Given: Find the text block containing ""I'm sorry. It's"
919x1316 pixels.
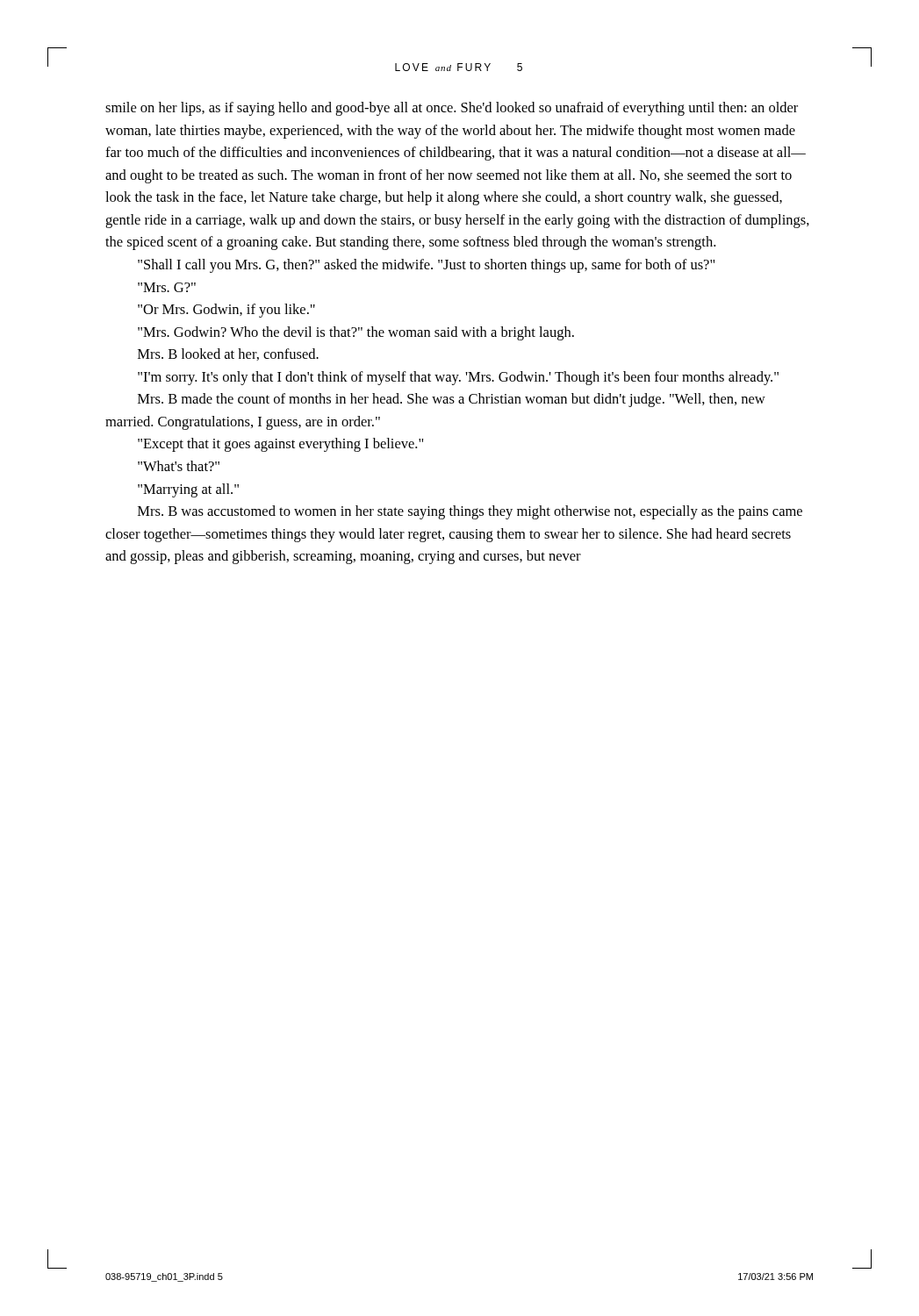Looking at the screenshot, I should (x=460, y=377).
